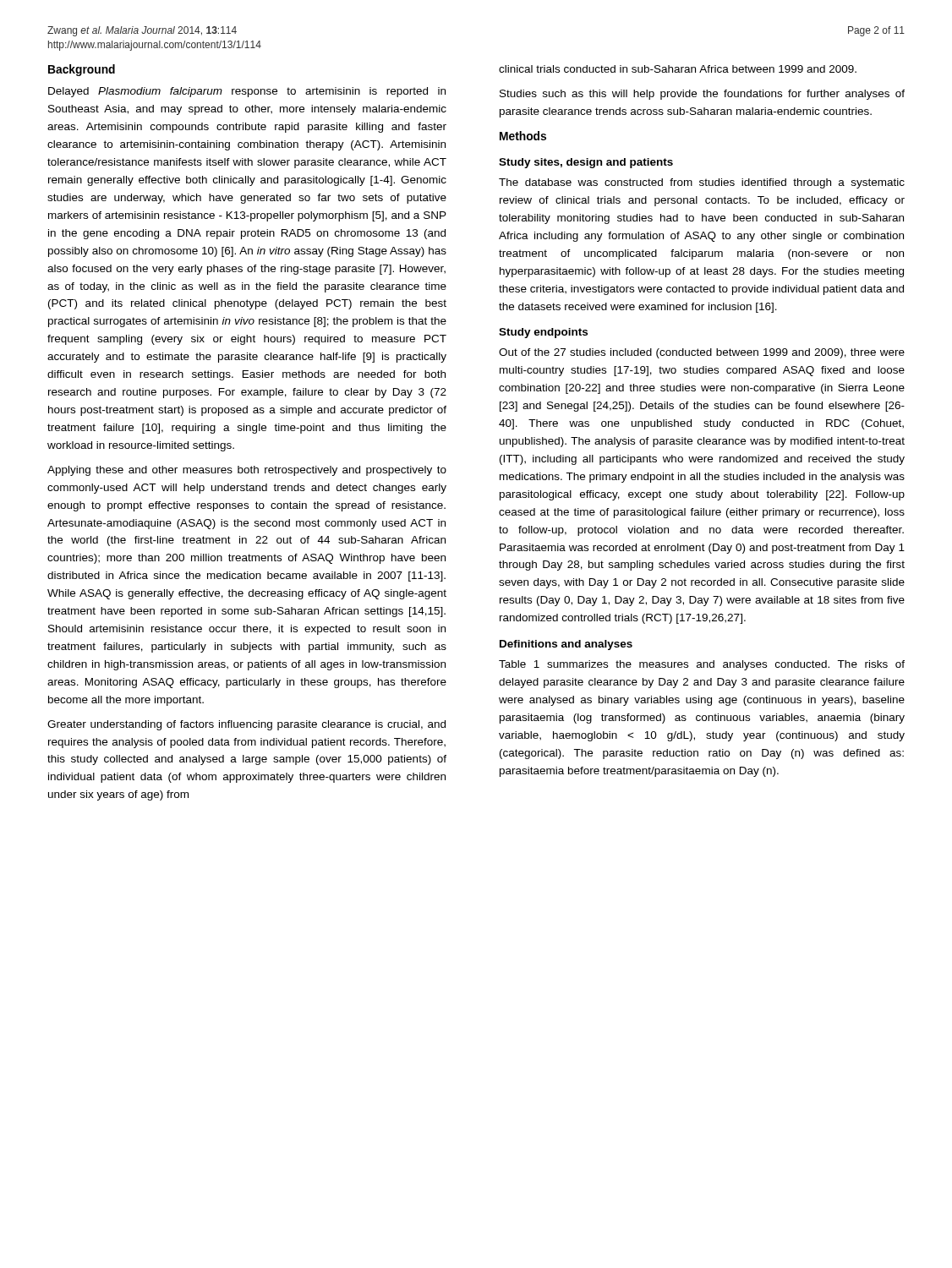Click on the section header with the text "Study sites, design and patients"
The image size is (952, 1268).
coord(586,163)
